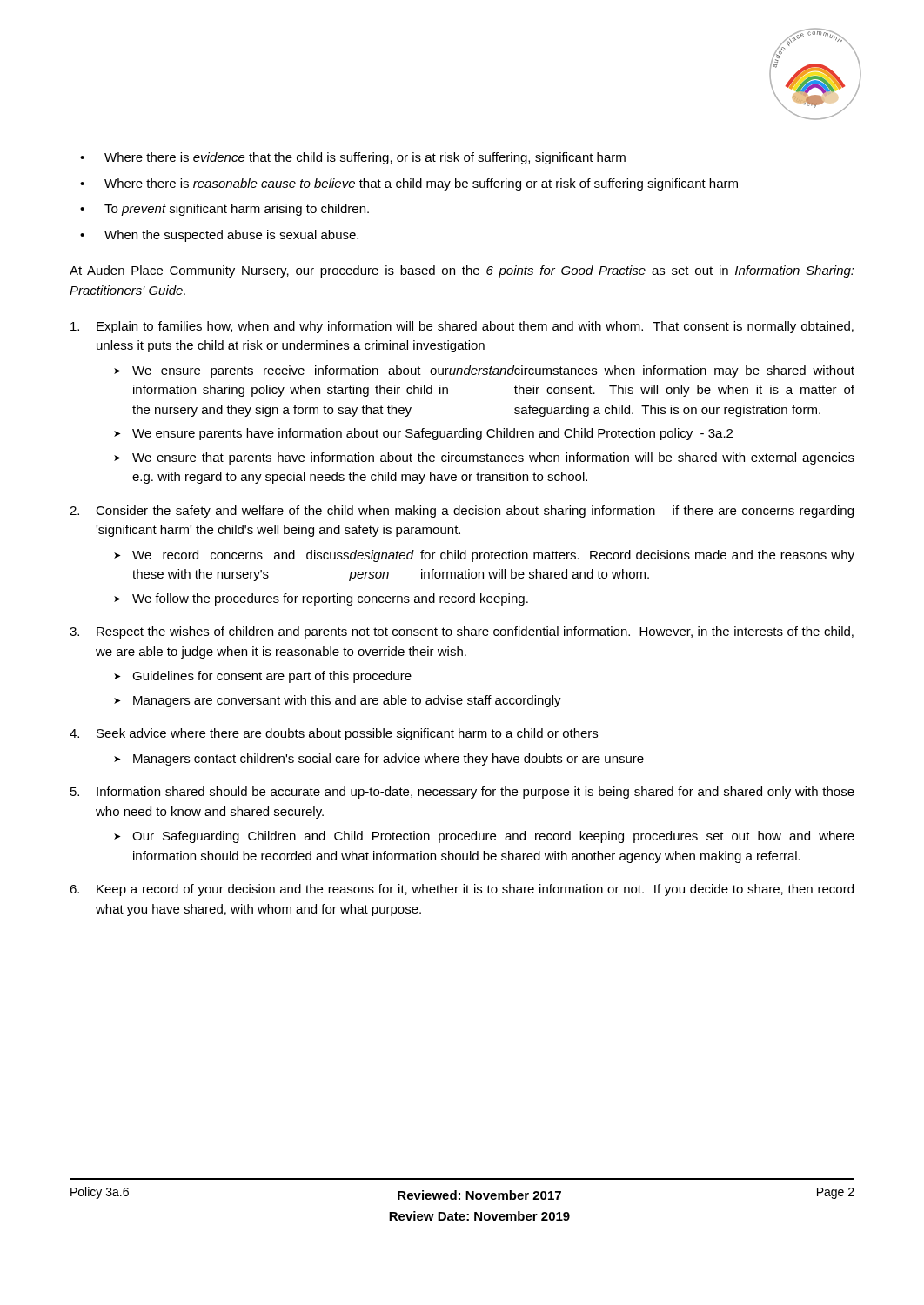
Task: Where is the passage that starts "5. Information shared should be accurate"?
Action: click(462, 826)
